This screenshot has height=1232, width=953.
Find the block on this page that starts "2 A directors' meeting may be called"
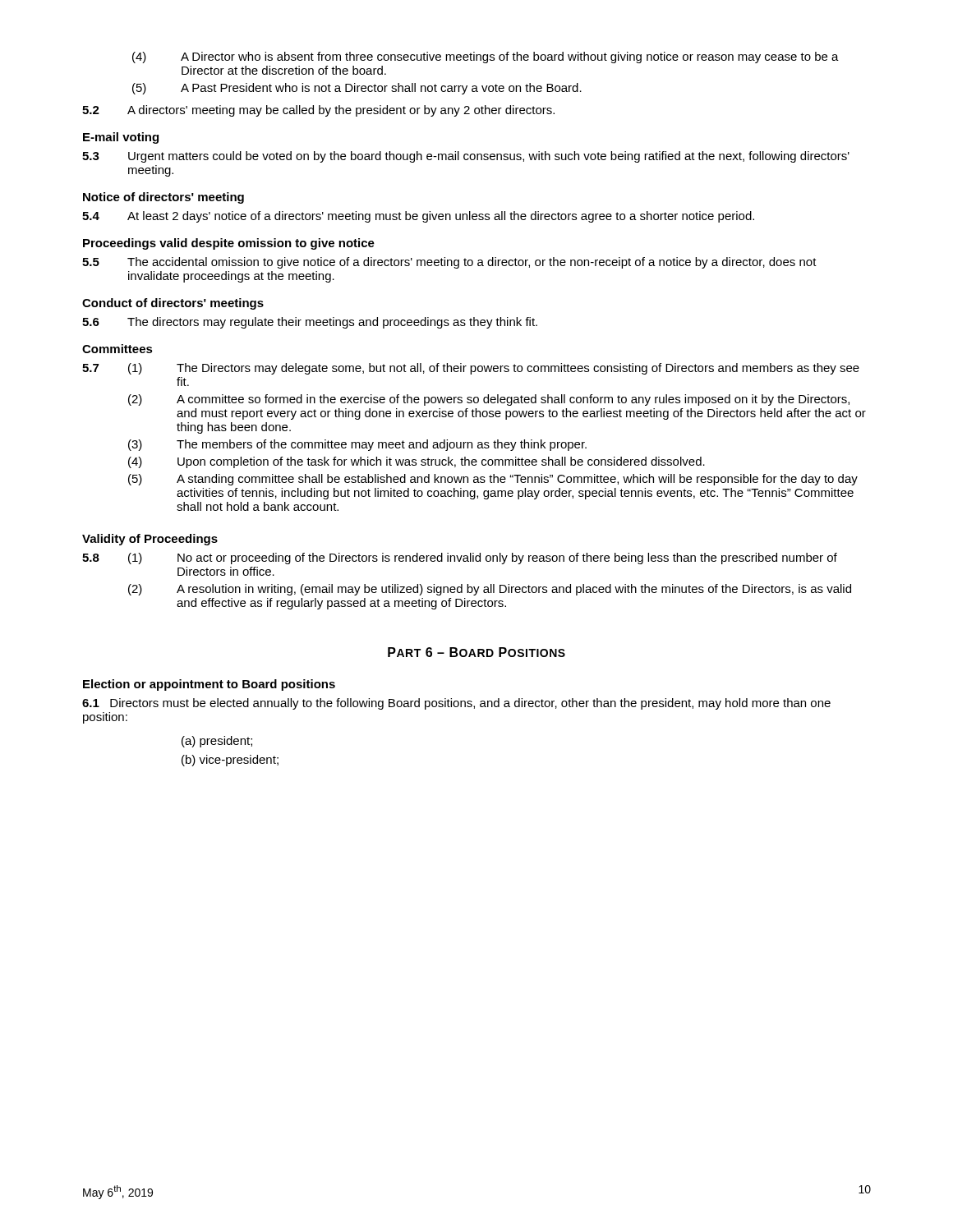pos(476,110)
